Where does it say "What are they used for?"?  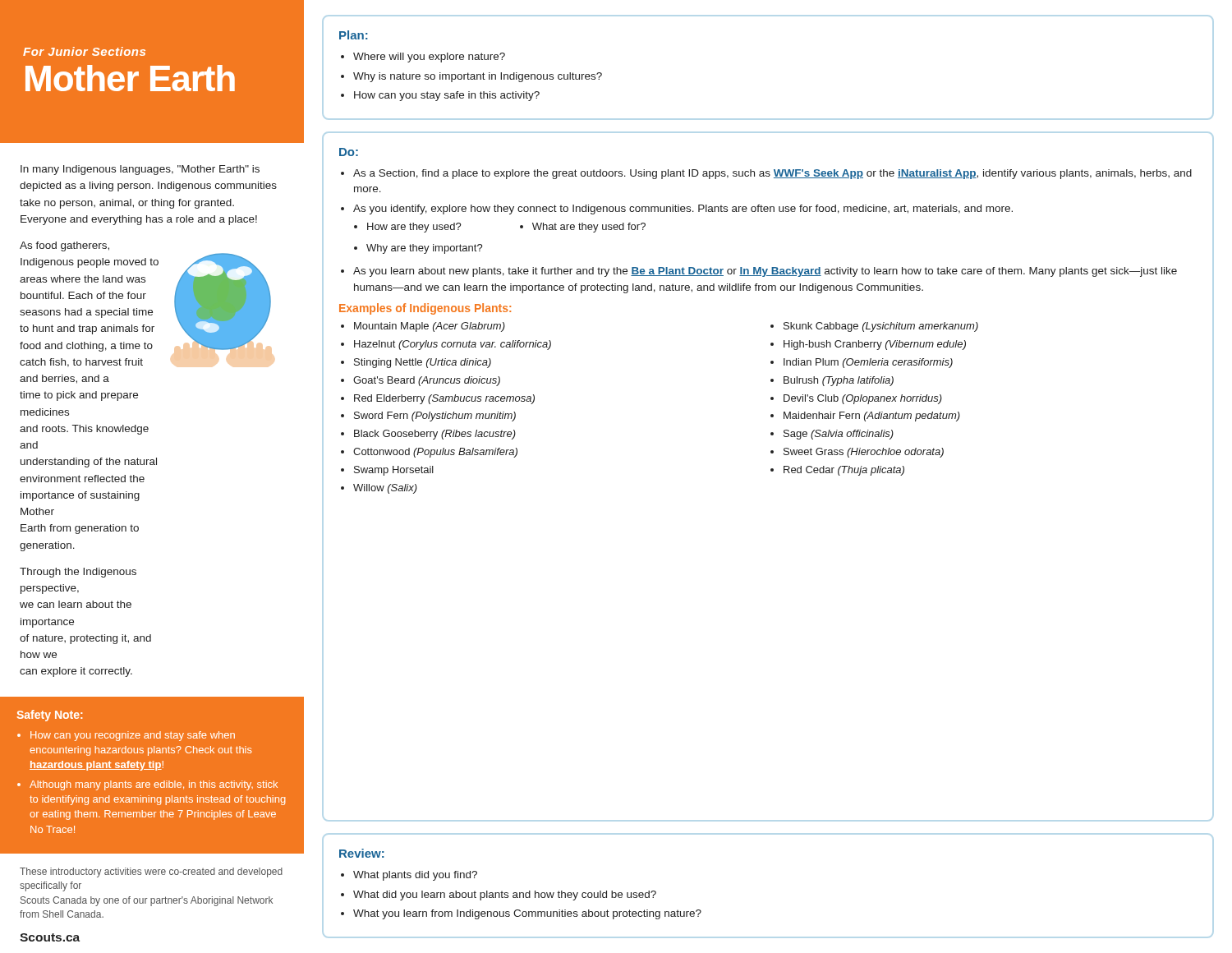point(589,227)
